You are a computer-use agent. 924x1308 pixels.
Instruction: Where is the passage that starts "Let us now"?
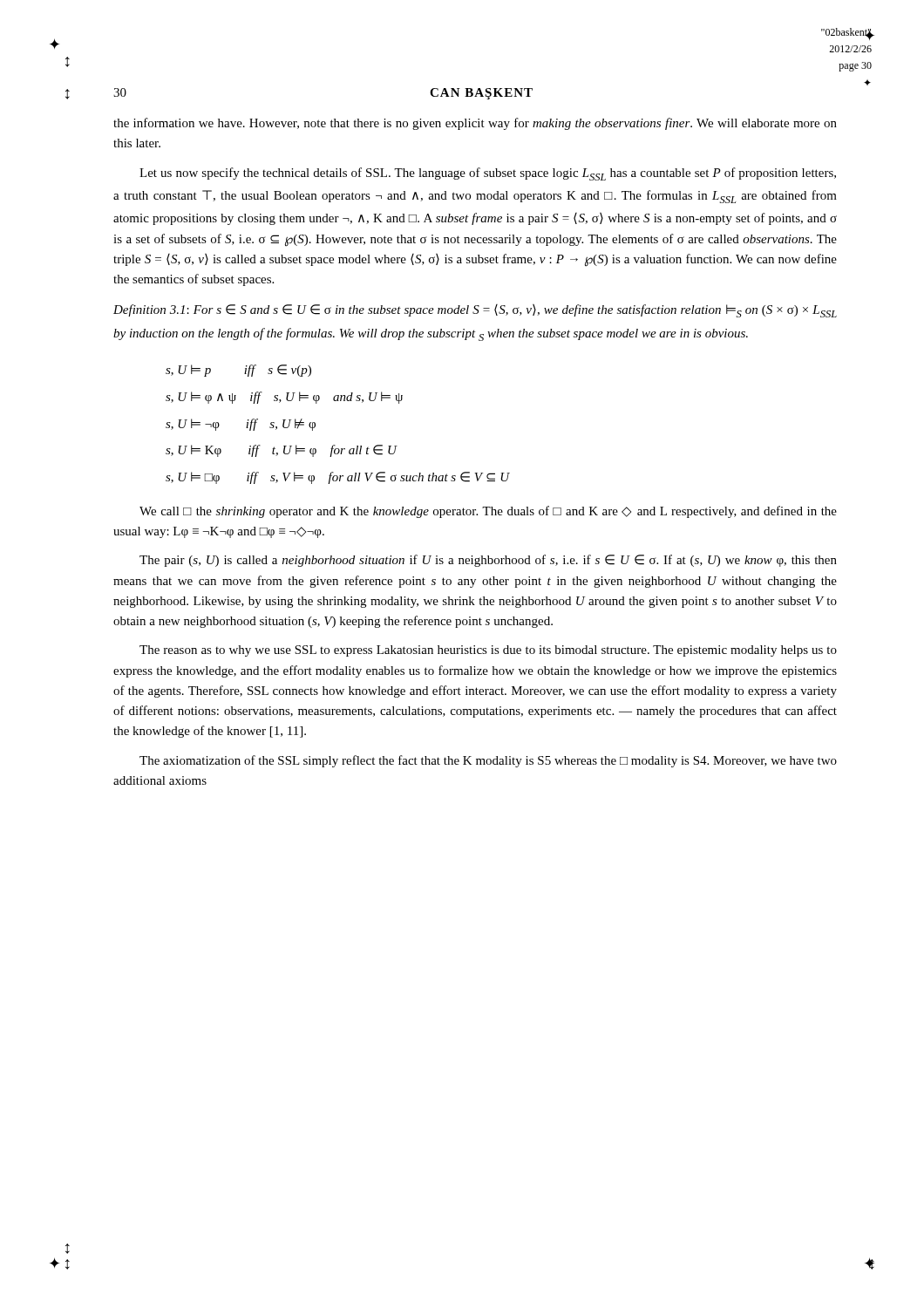click(475, 226)
